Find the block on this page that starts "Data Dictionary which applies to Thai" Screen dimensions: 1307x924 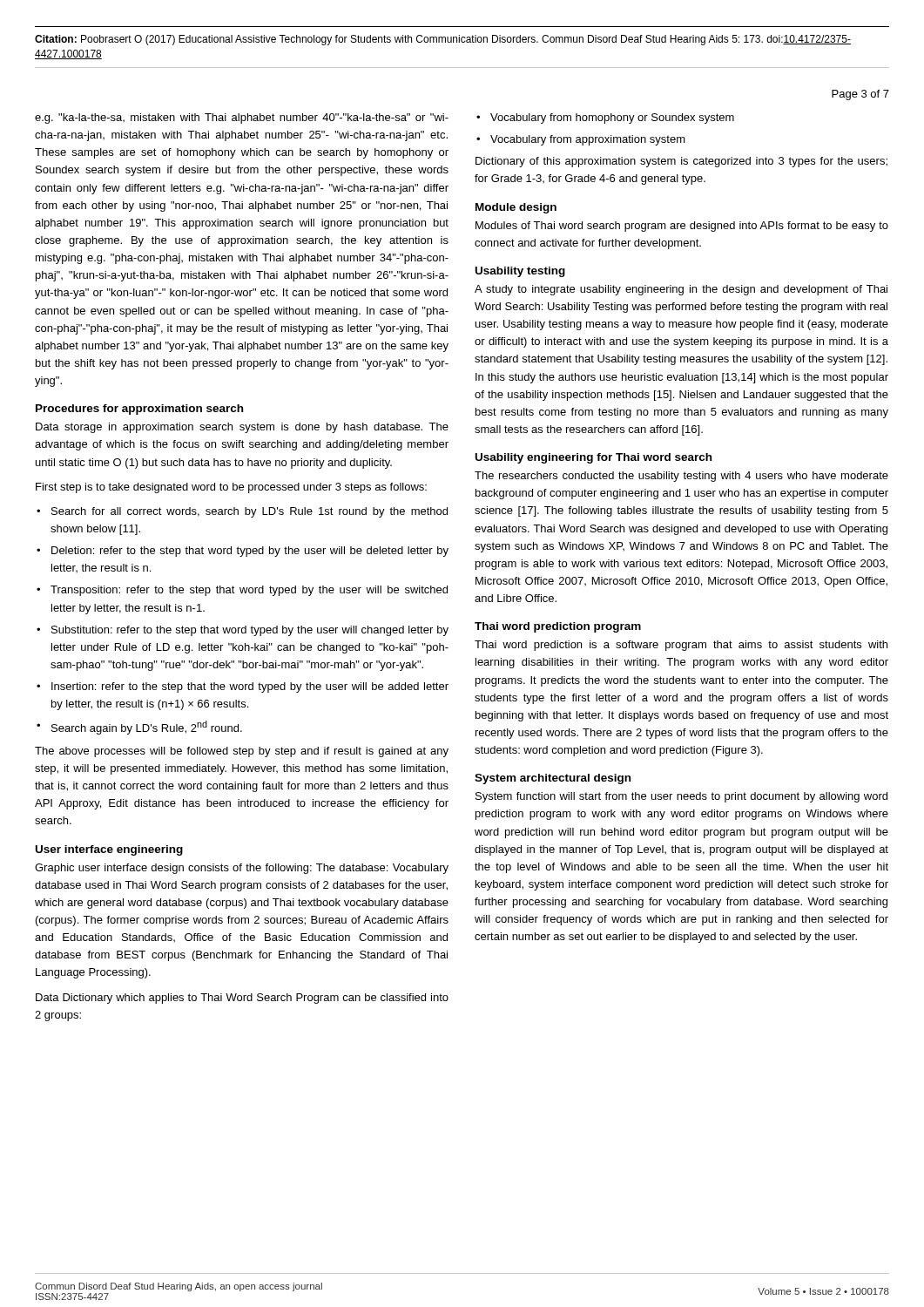click(x=242, y=1006)
